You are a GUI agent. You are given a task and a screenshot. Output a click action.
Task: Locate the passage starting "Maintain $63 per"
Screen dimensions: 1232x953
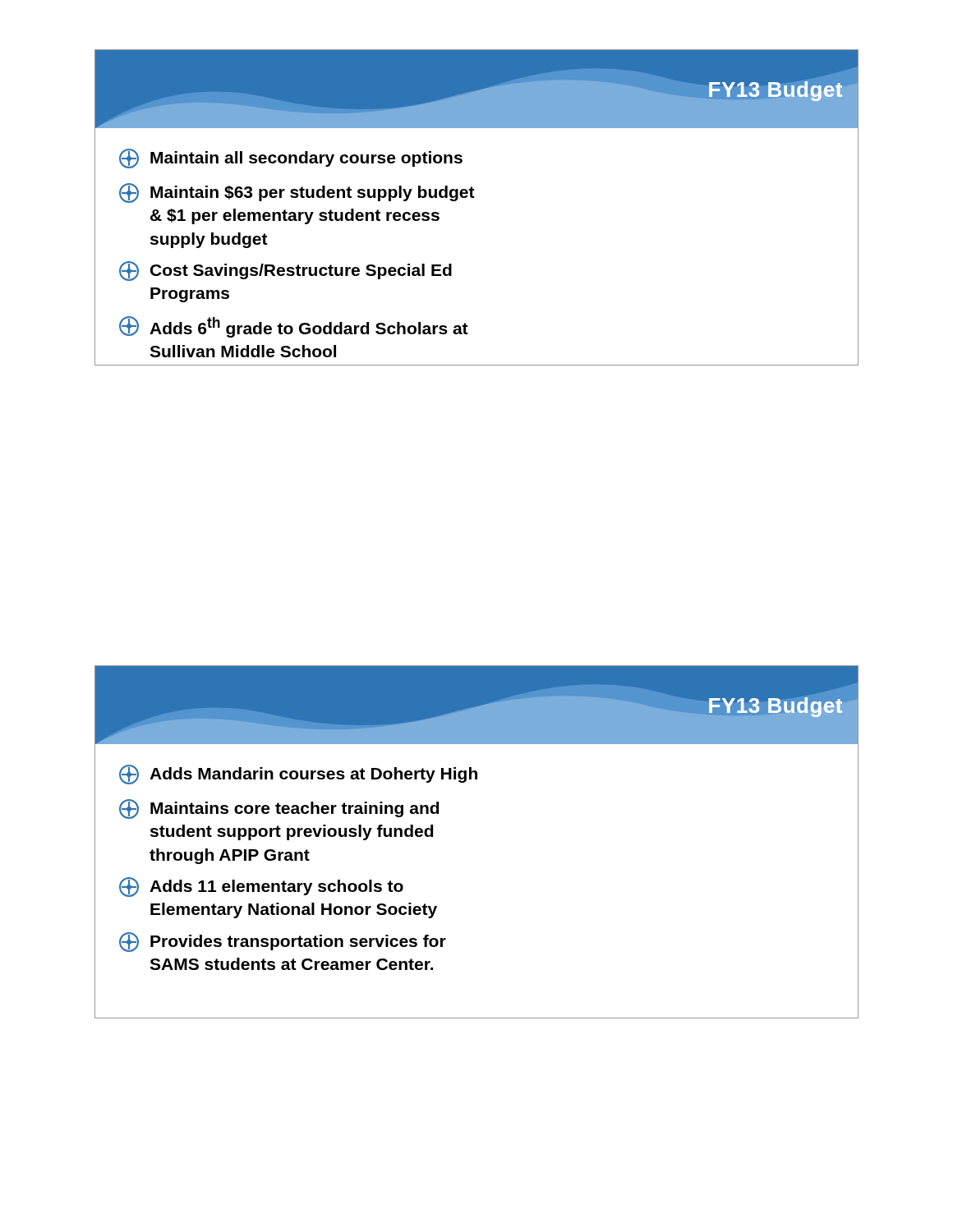point(296,216)
